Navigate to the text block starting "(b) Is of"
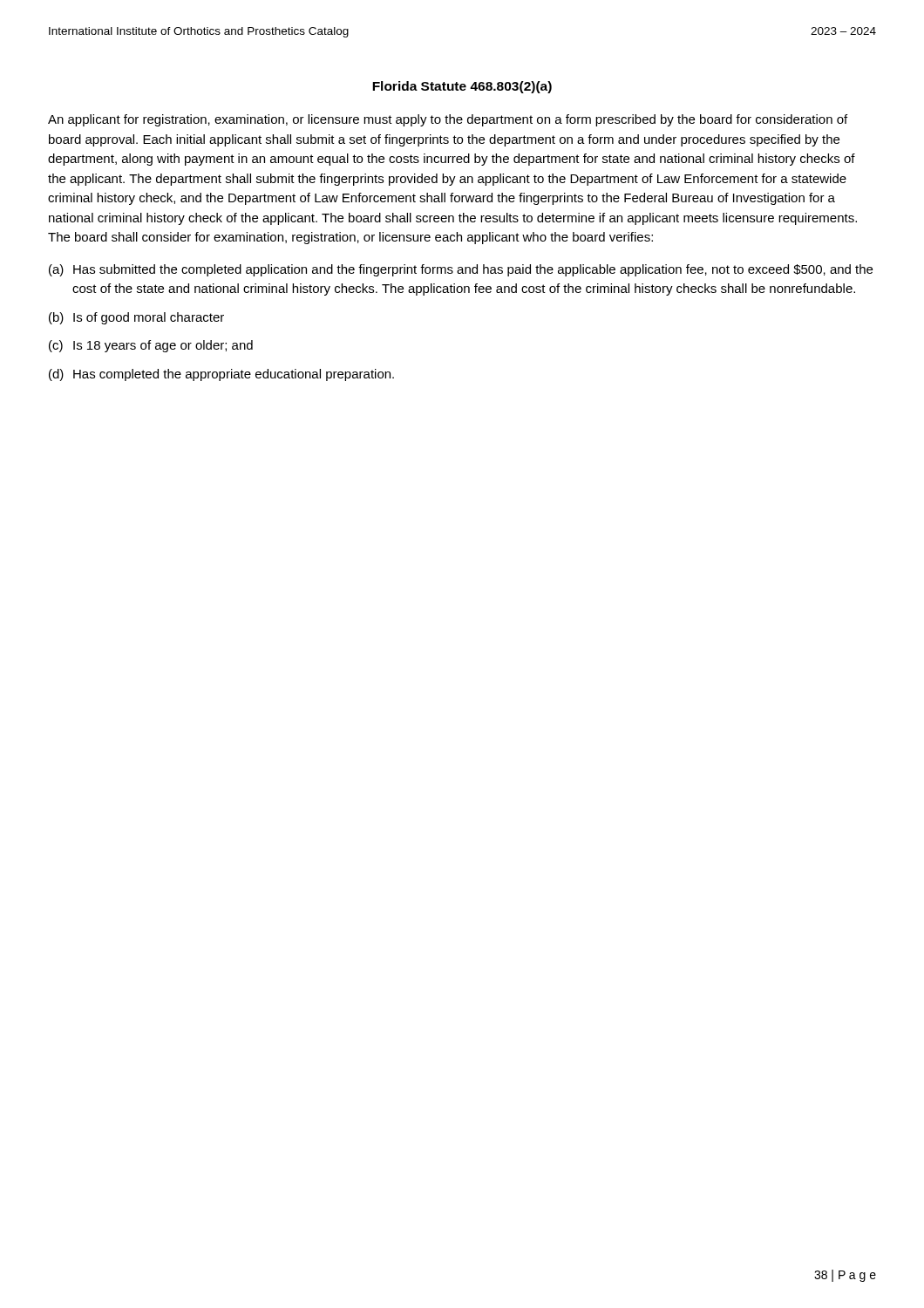 136,318
